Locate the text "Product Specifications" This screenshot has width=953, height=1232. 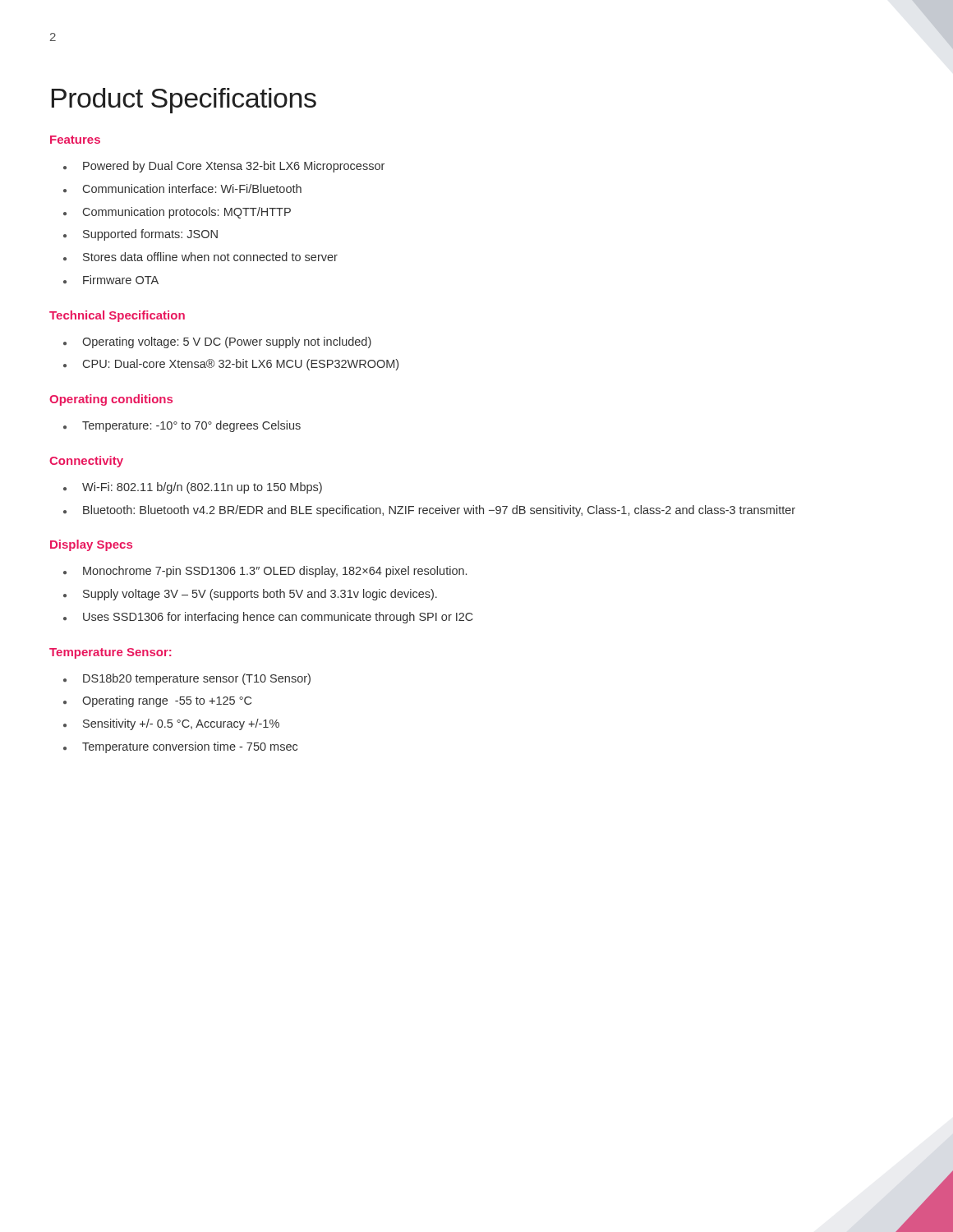click(x=183, y=98)
